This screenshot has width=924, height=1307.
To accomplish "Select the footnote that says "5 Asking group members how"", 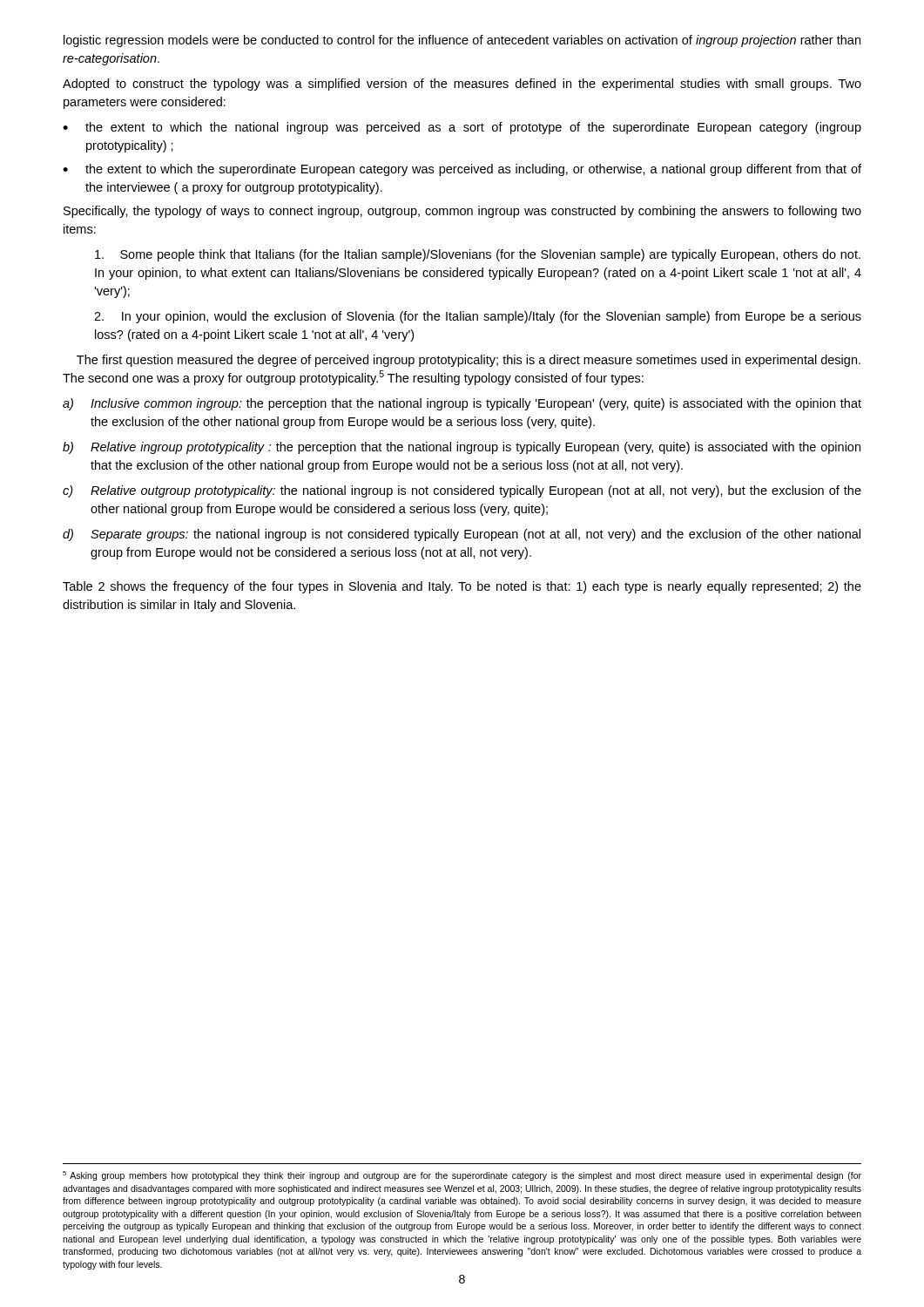I will point(462,1219).
